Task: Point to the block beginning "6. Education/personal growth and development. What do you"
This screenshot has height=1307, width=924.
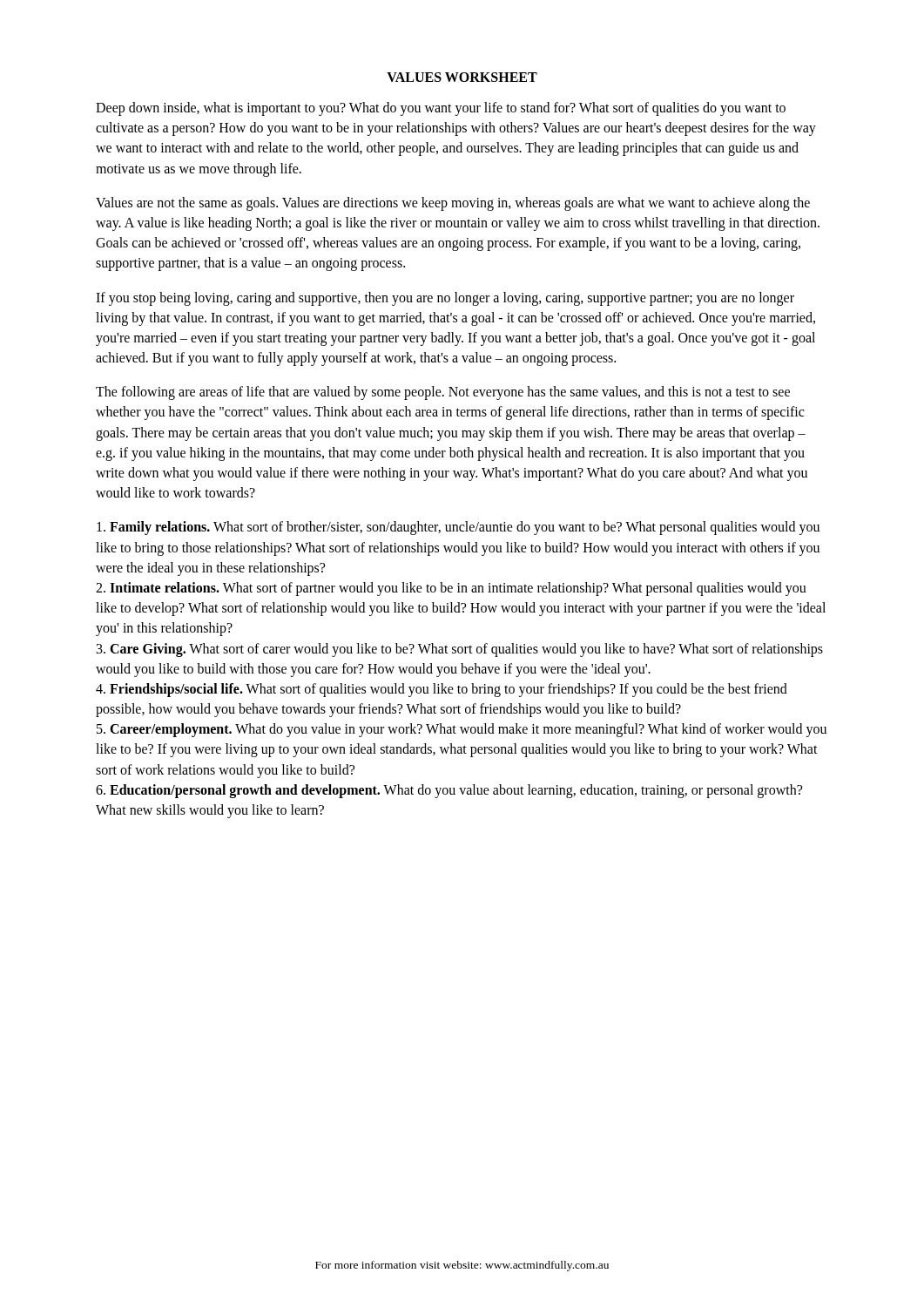Action: (449, 800)
